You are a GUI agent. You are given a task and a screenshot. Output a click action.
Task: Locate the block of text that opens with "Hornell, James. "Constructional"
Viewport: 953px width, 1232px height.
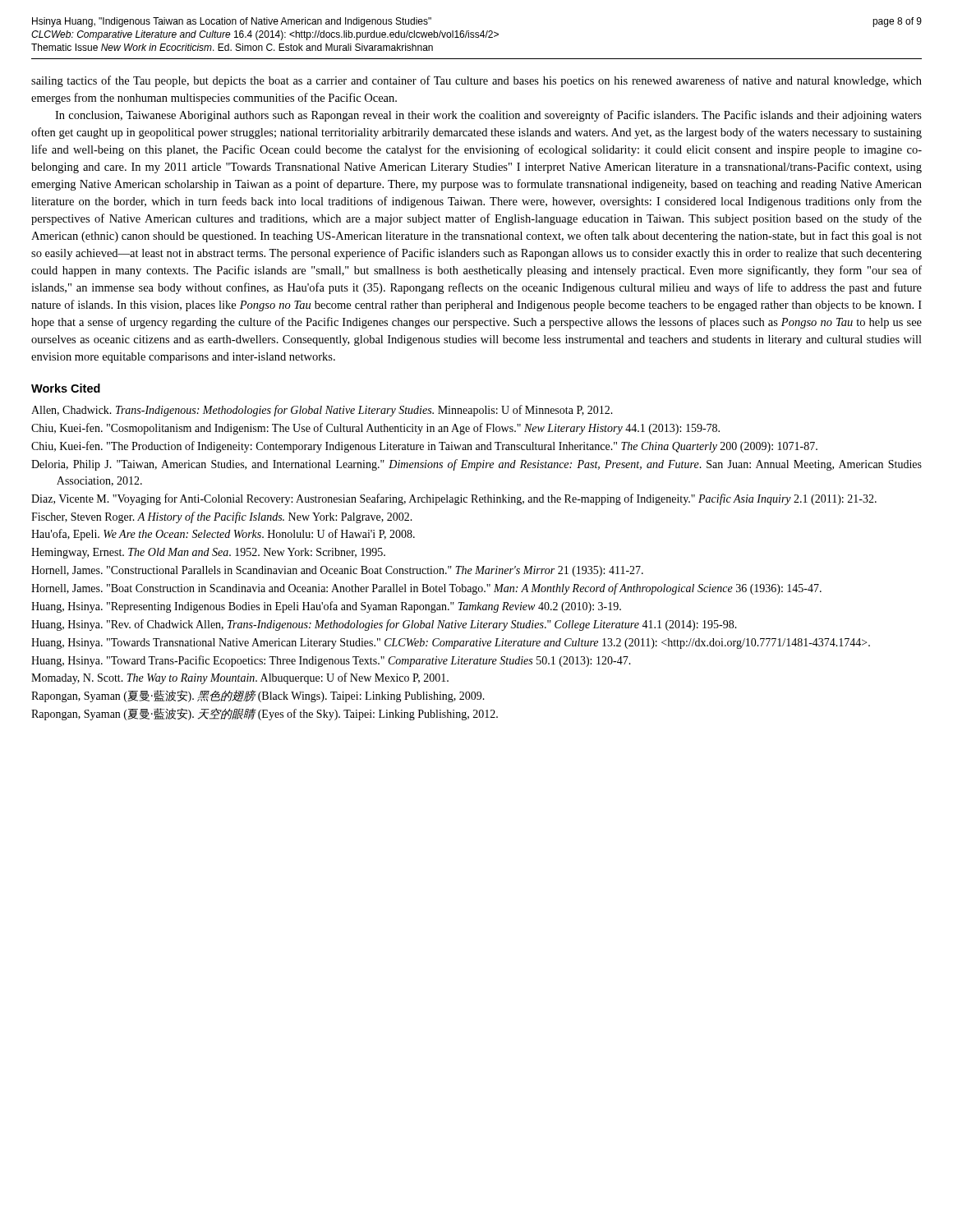338,571
